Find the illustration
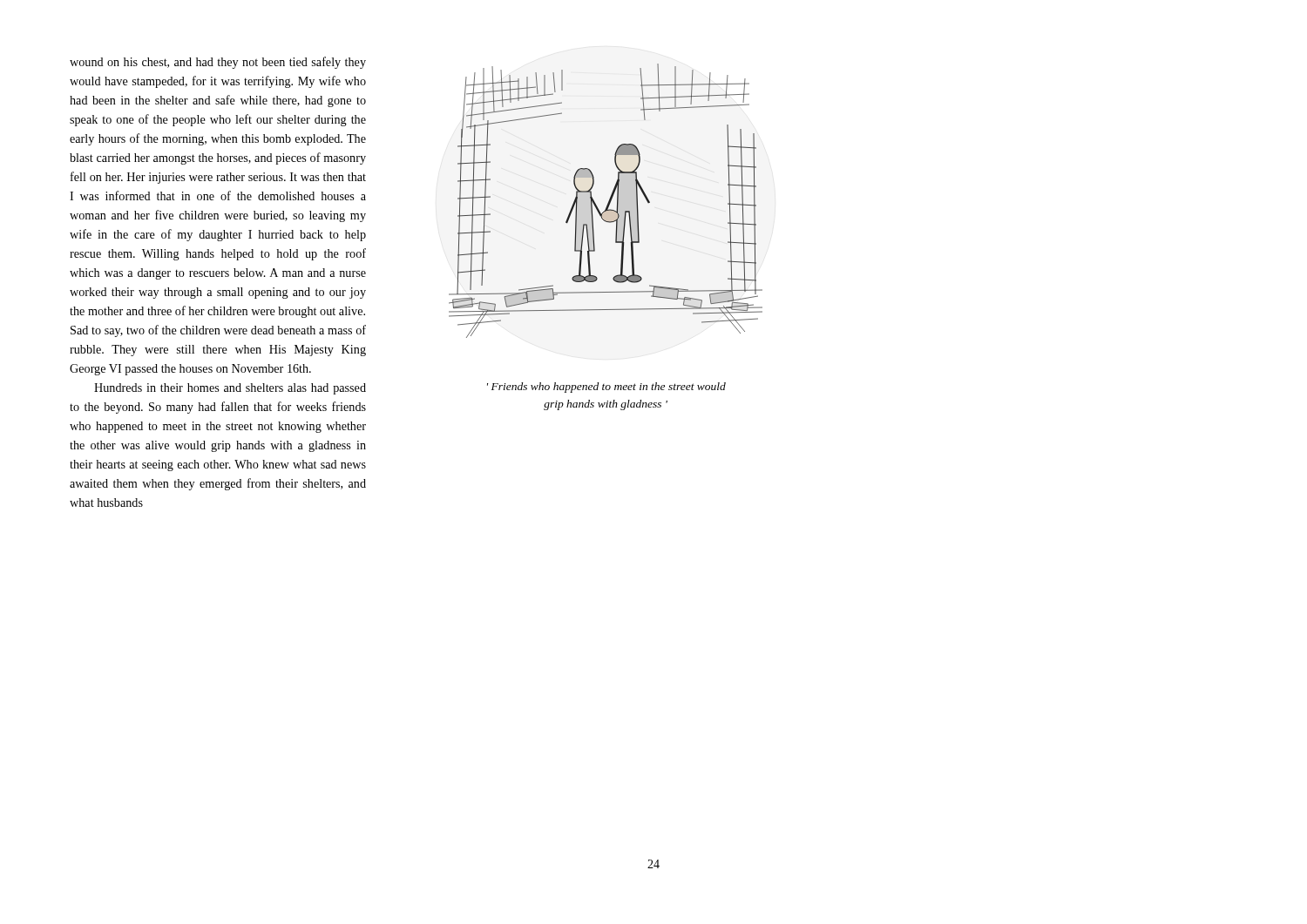The width and height of the screenshot is (1307, 924). (606, 205)
